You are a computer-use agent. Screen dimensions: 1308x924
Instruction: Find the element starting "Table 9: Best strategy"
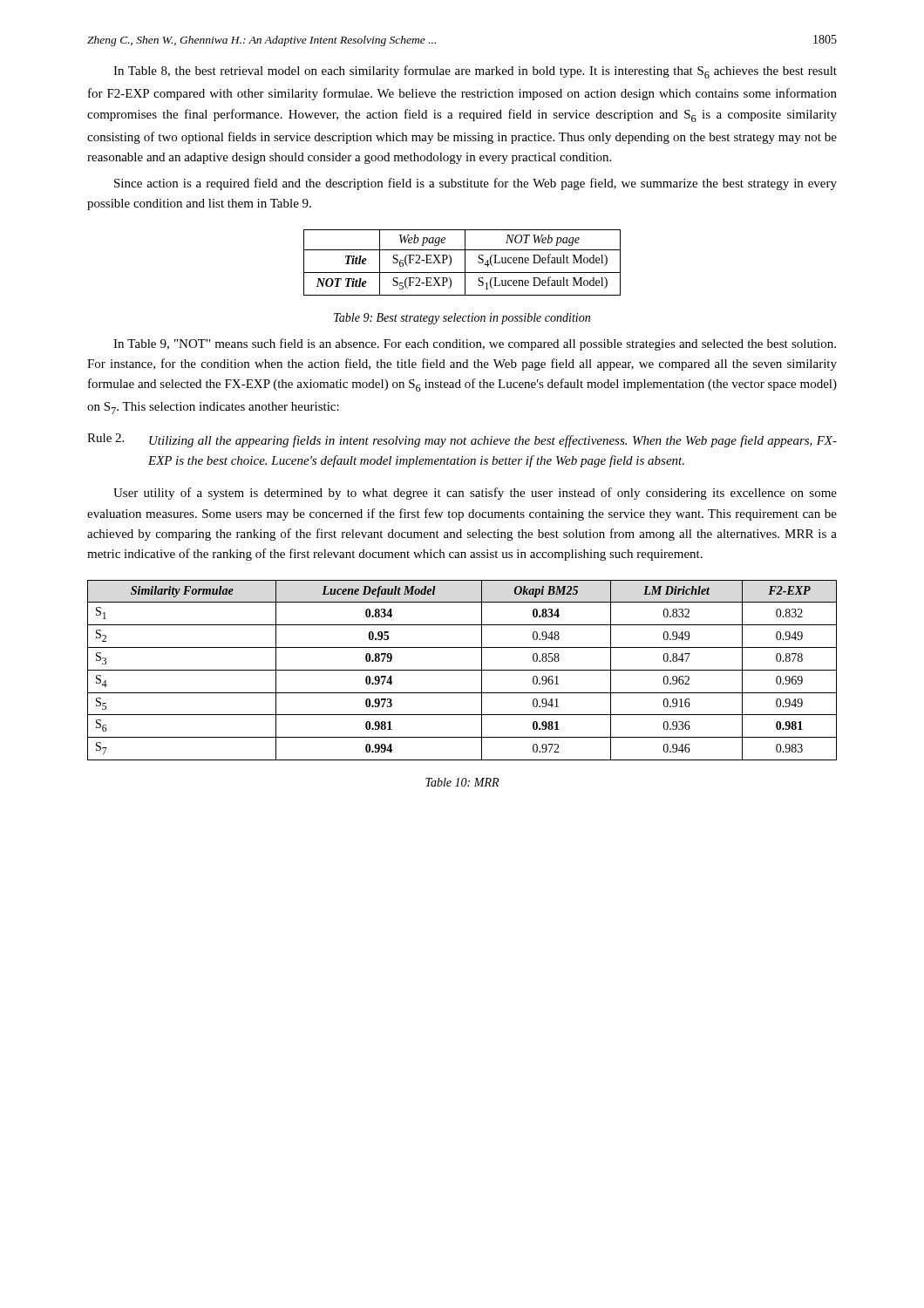click(462, 317)
